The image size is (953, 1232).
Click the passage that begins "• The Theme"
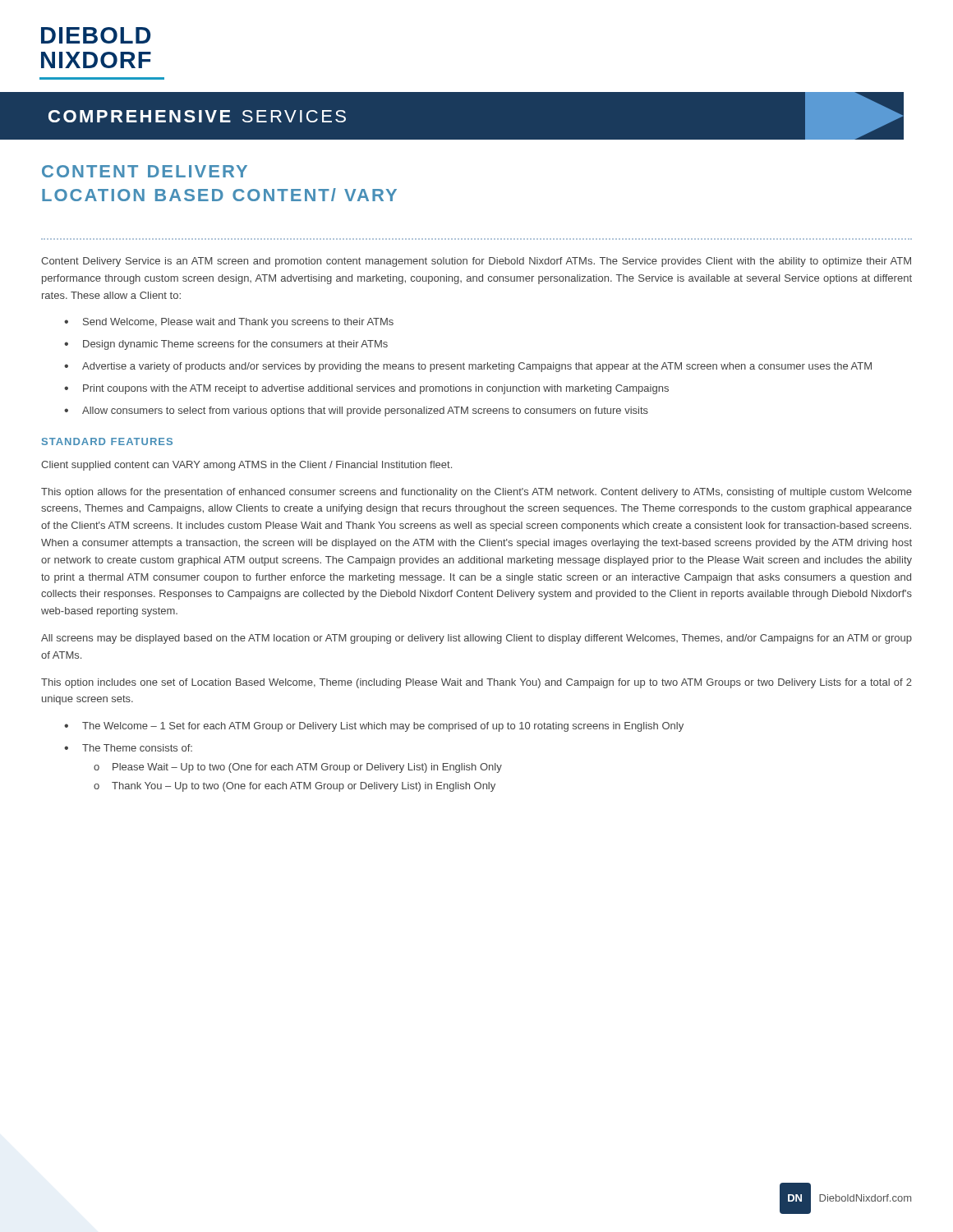click(128, 748)
